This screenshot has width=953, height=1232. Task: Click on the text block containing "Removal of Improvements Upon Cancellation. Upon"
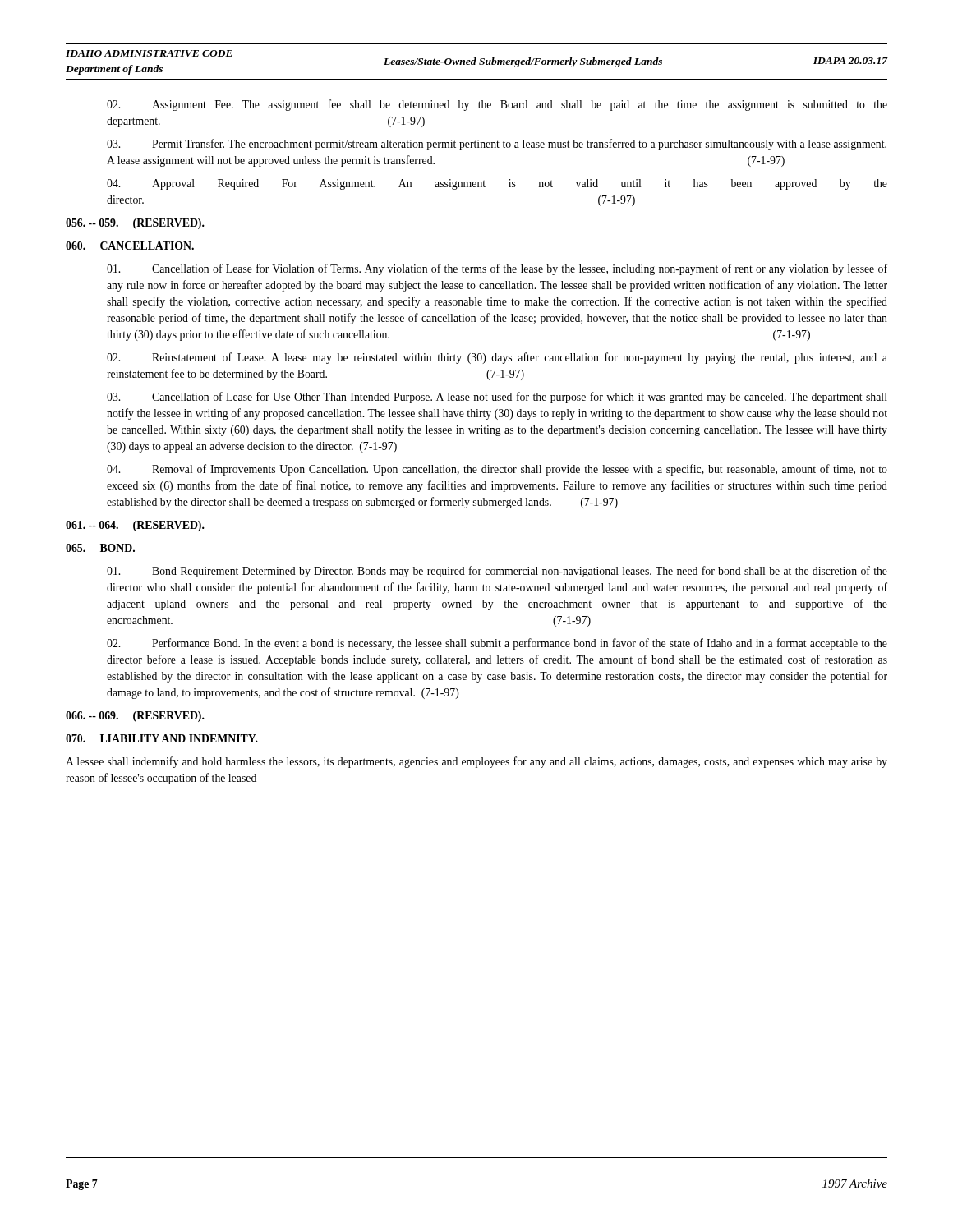tap(497, 485)
